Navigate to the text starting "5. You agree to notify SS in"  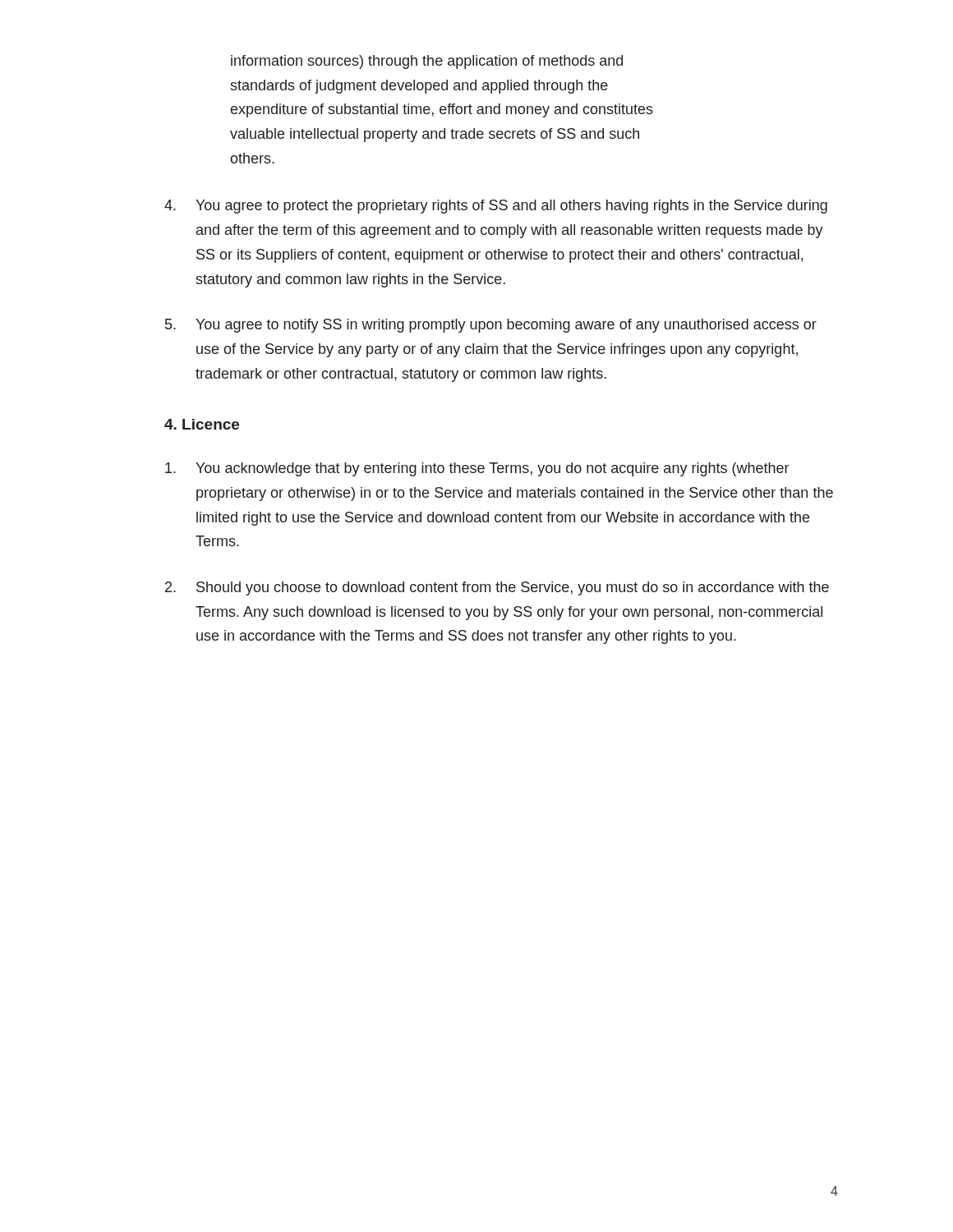[501, 350]
